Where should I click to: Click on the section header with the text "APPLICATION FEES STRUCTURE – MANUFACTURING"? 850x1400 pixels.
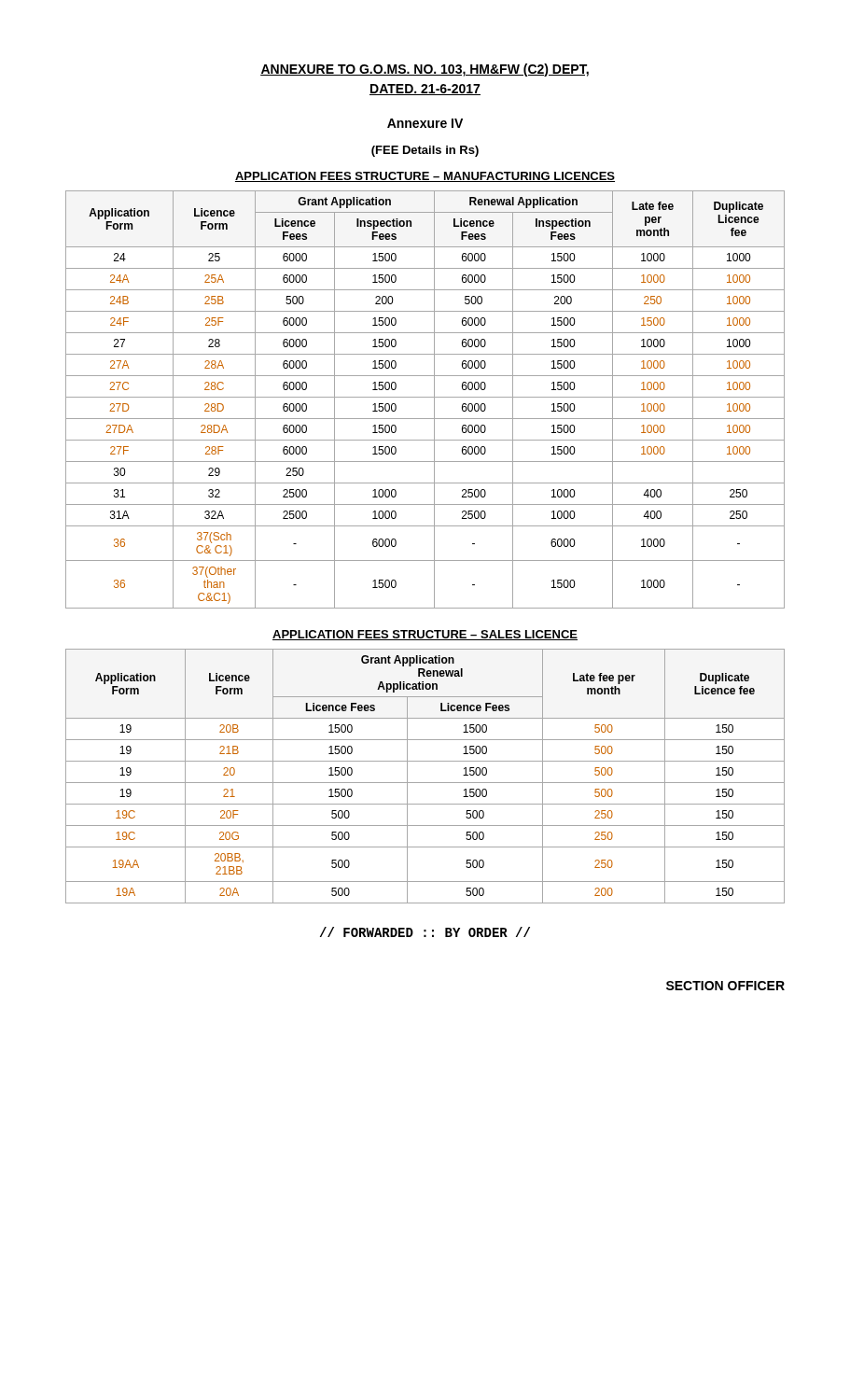point(425,176)
